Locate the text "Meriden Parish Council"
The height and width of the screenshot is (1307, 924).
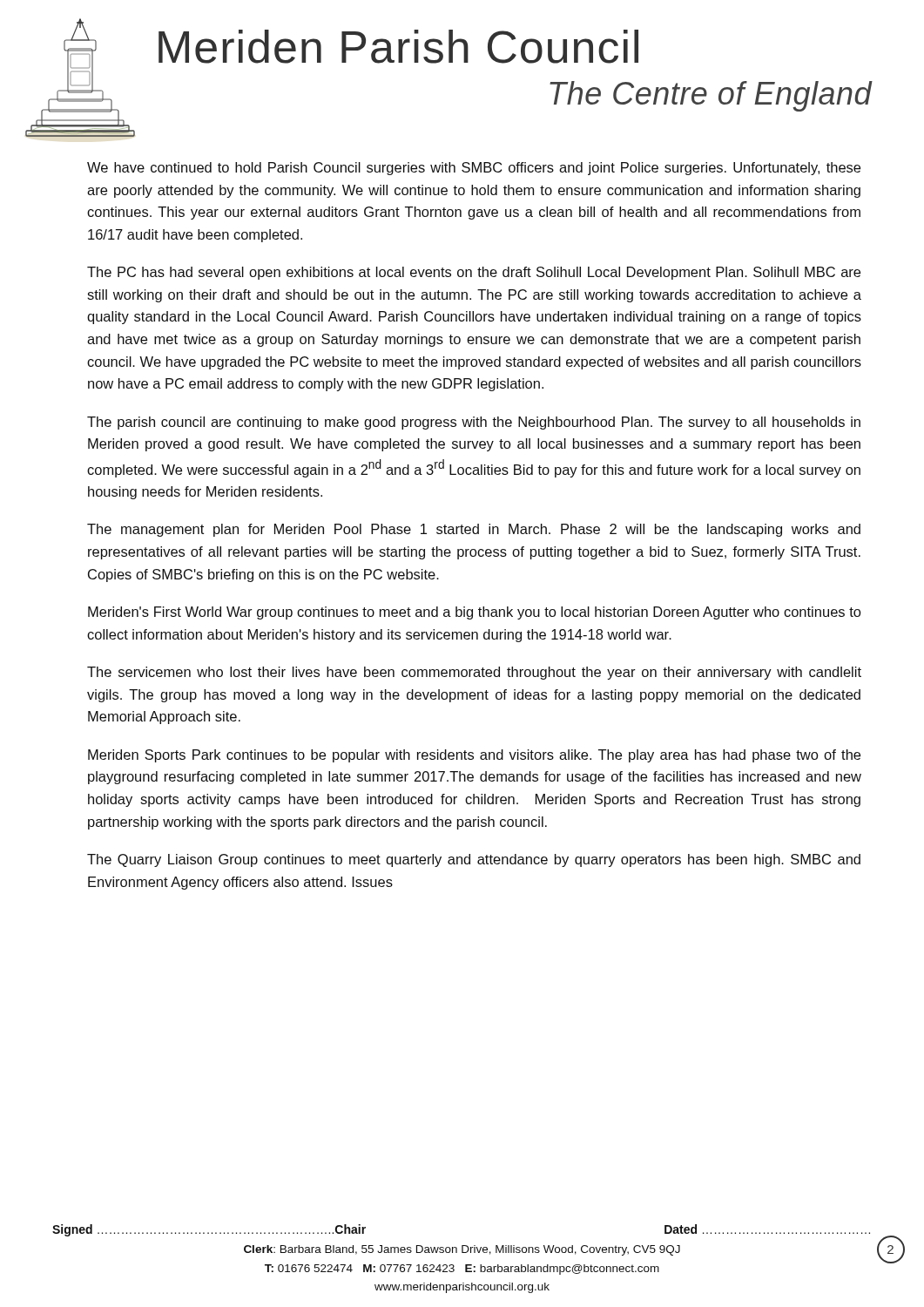coord(399,47)
